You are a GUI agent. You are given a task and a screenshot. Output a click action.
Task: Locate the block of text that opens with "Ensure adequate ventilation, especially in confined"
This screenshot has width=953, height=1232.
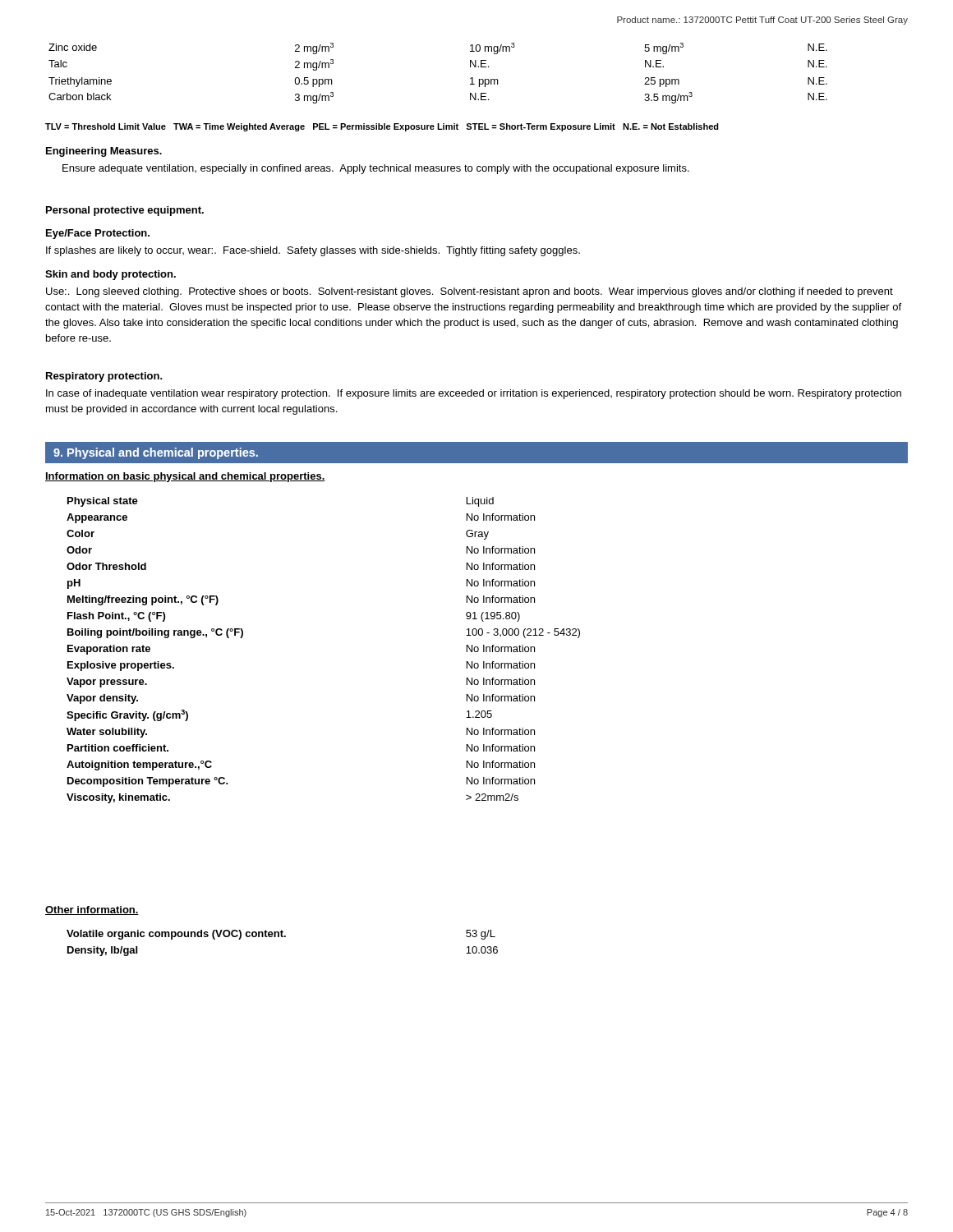pyautogui.click(x=376, y=168)
